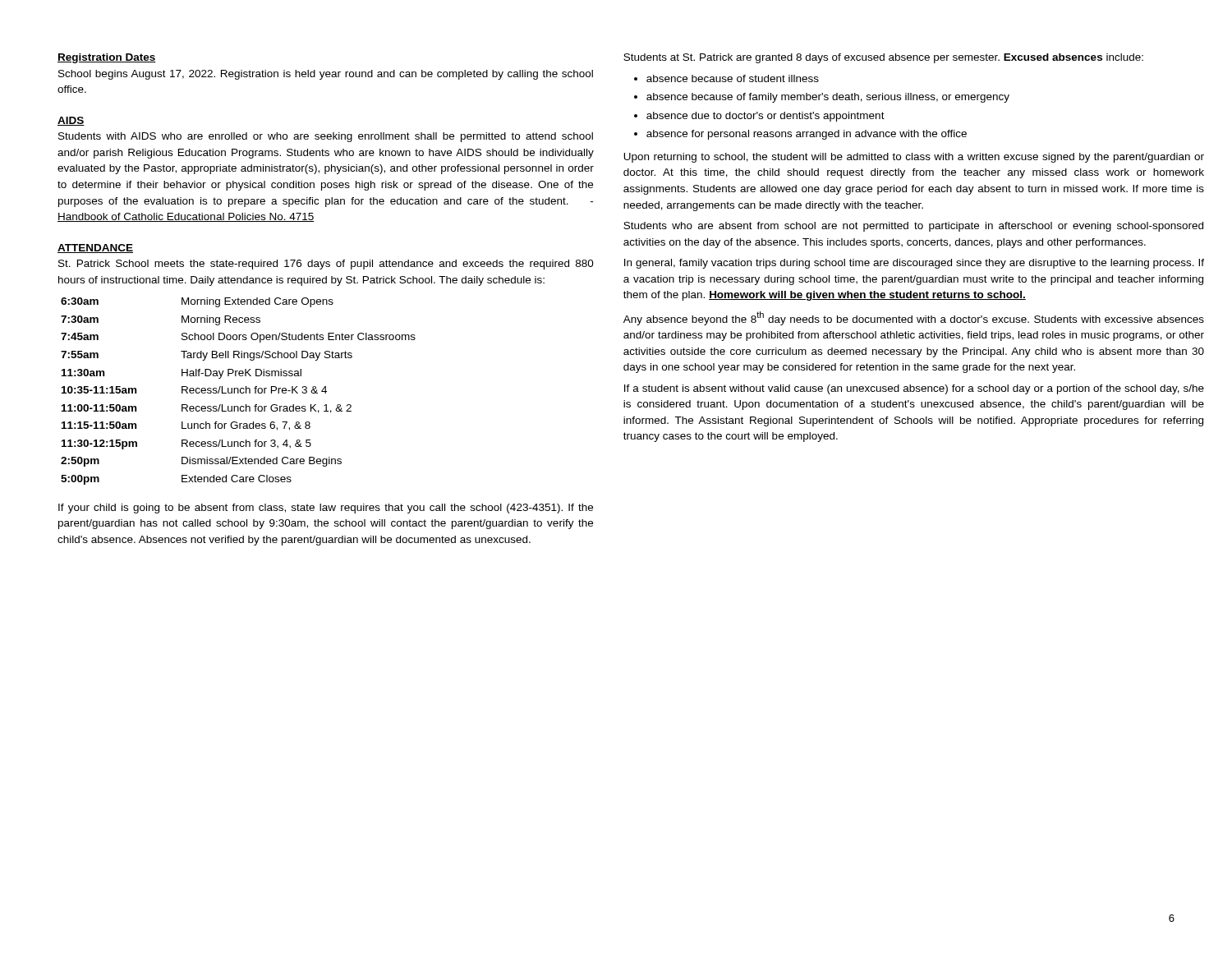Select the text block with the text "School begins August 17, 2022. Registration"

tap(326, 81)
